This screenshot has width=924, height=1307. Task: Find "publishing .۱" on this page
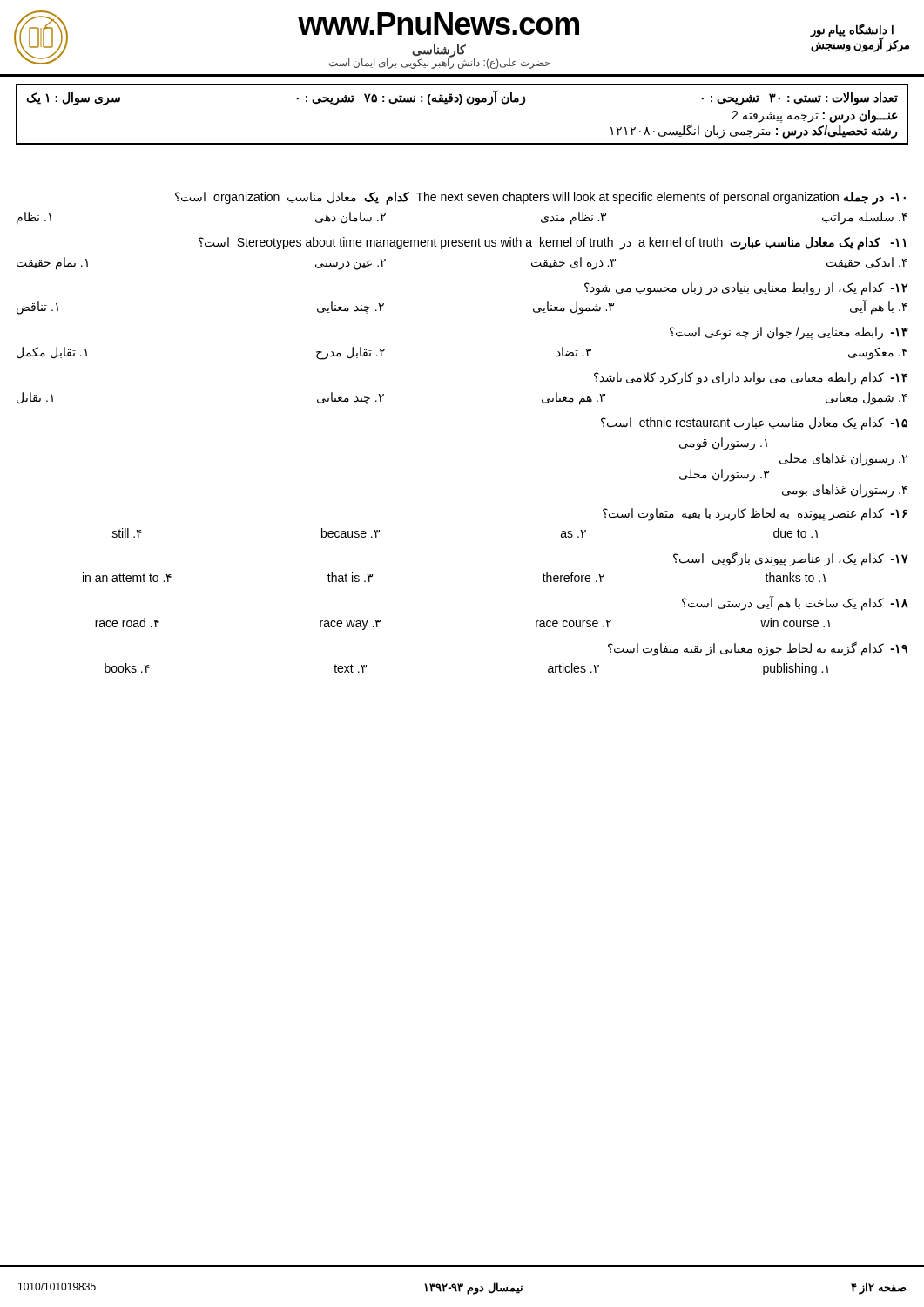pos(797,668)
